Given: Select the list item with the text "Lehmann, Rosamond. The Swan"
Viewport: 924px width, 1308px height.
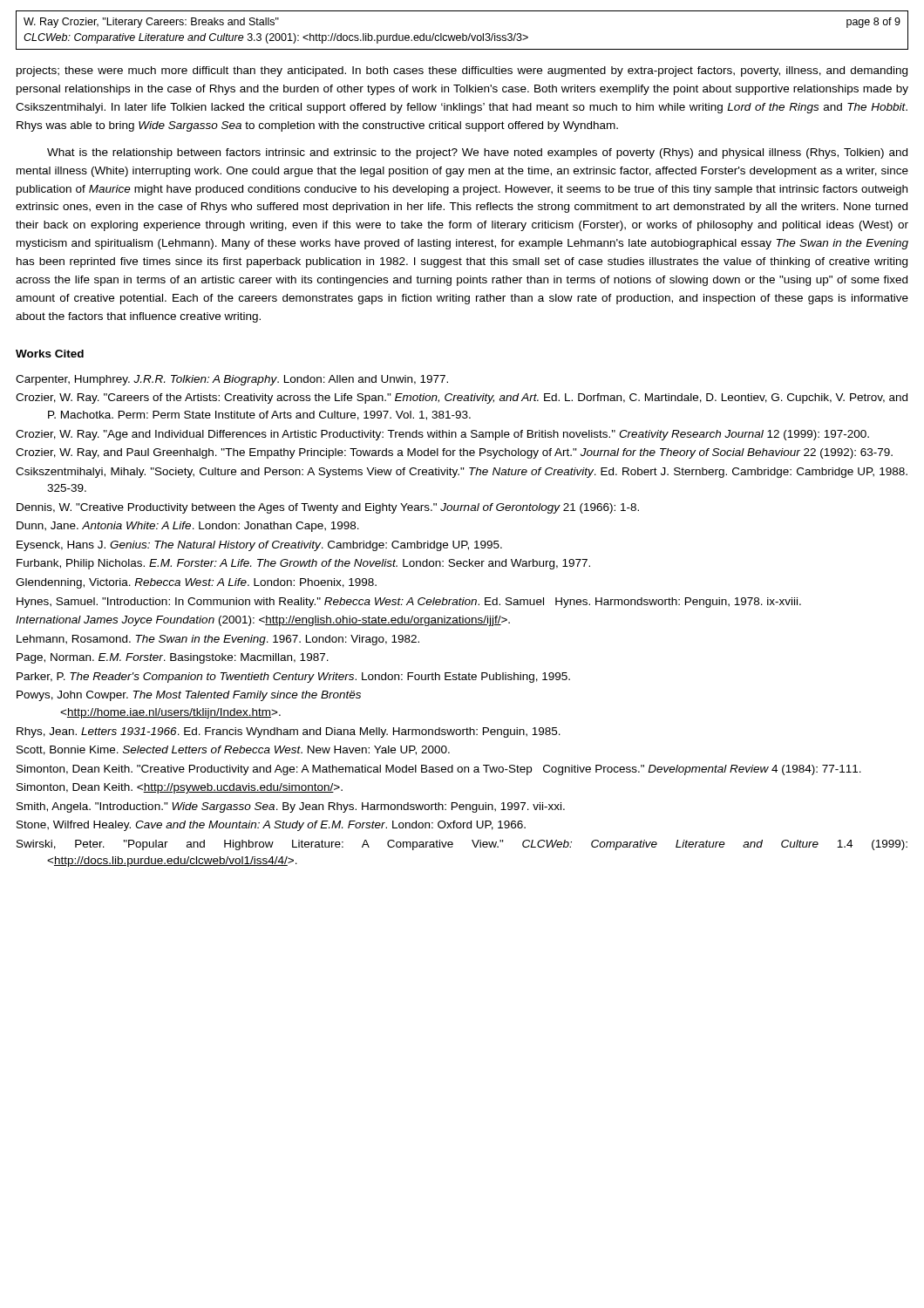Looking at the screenshot, I should pyautogui.click(x=218, y=638).
